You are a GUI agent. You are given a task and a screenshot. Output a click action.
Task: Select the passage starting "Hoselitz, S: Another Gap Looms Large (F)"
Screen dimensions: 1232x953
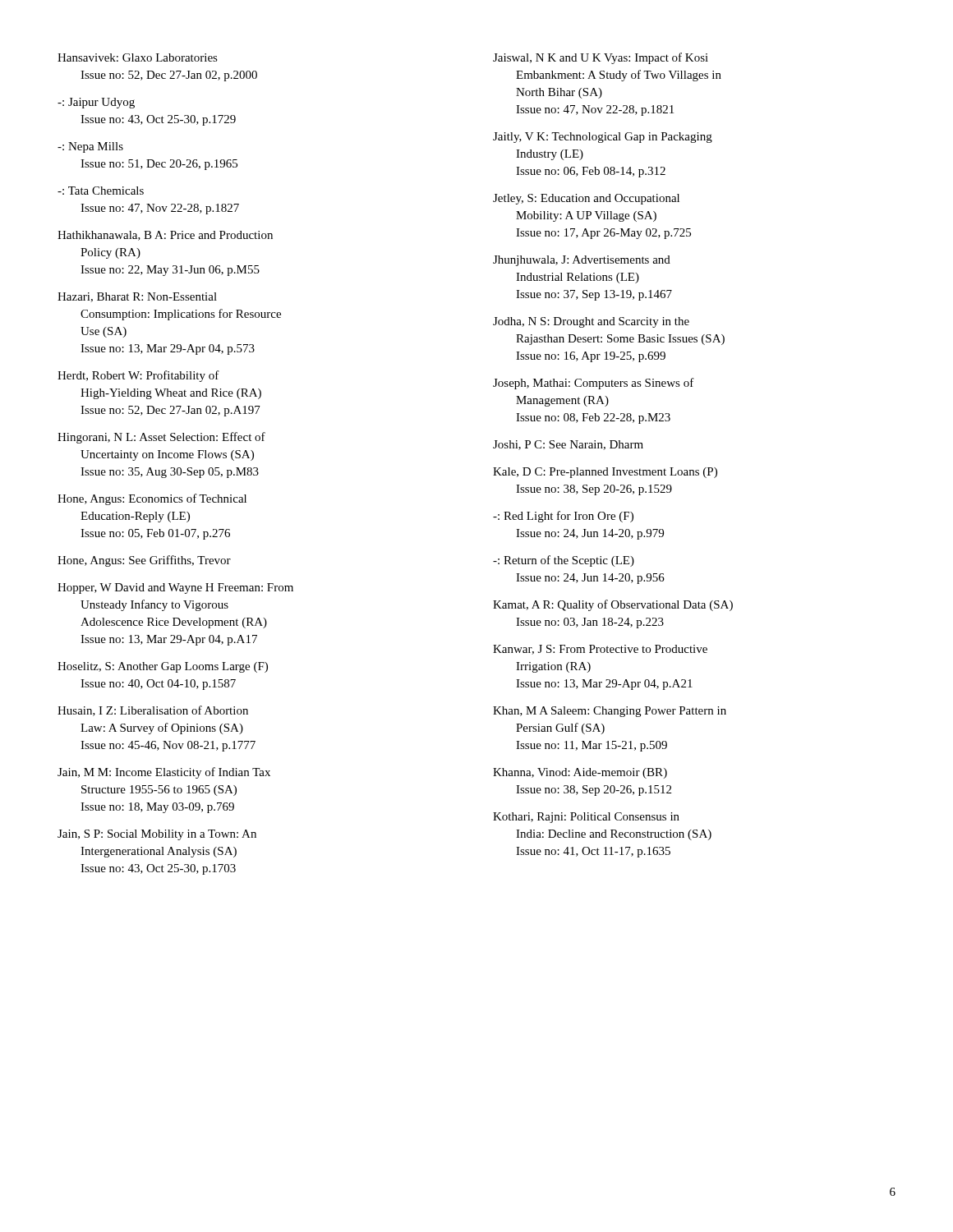259,675
